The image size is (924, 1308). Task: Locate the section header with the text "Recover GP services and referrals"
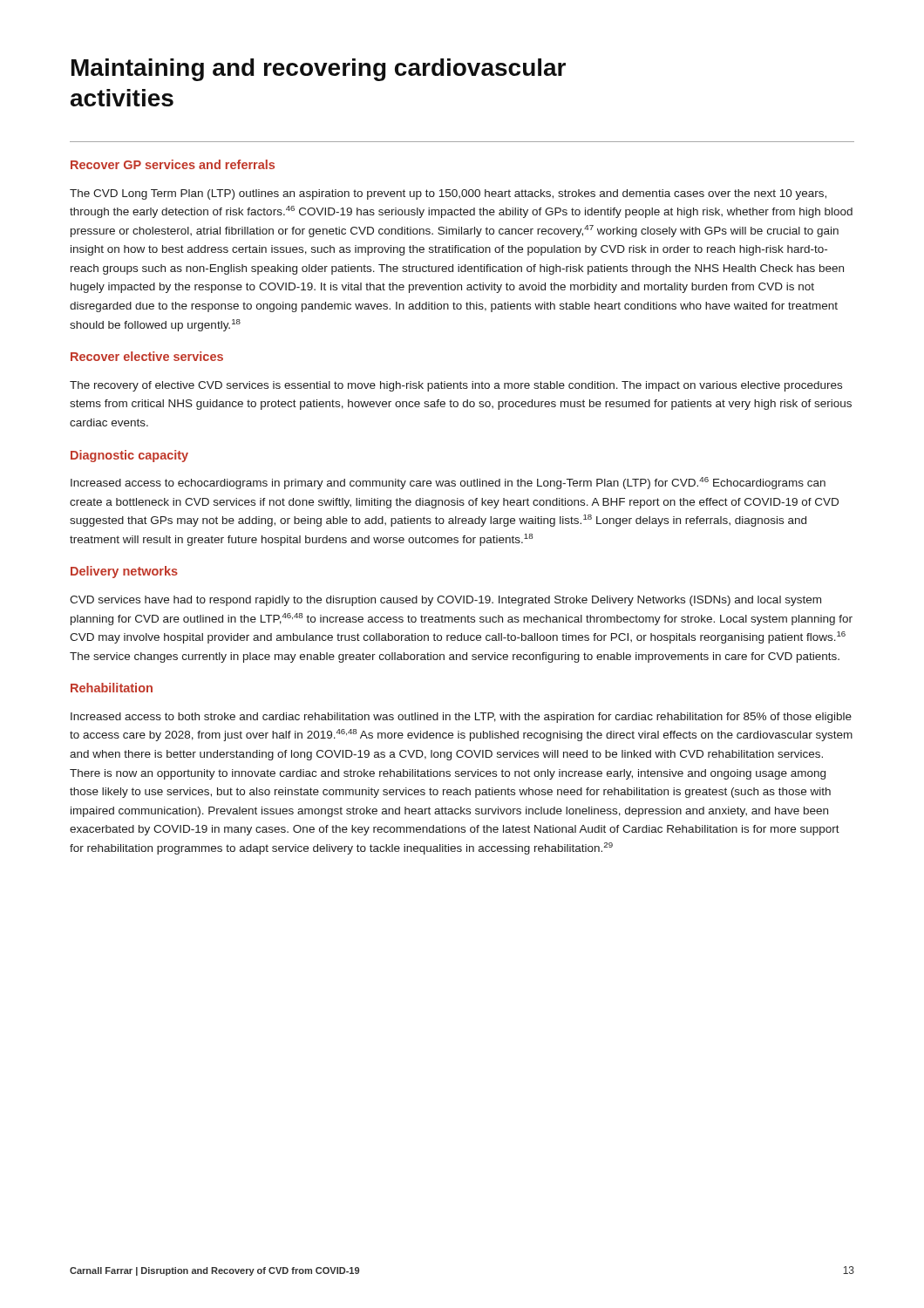[x=173, y=164]
